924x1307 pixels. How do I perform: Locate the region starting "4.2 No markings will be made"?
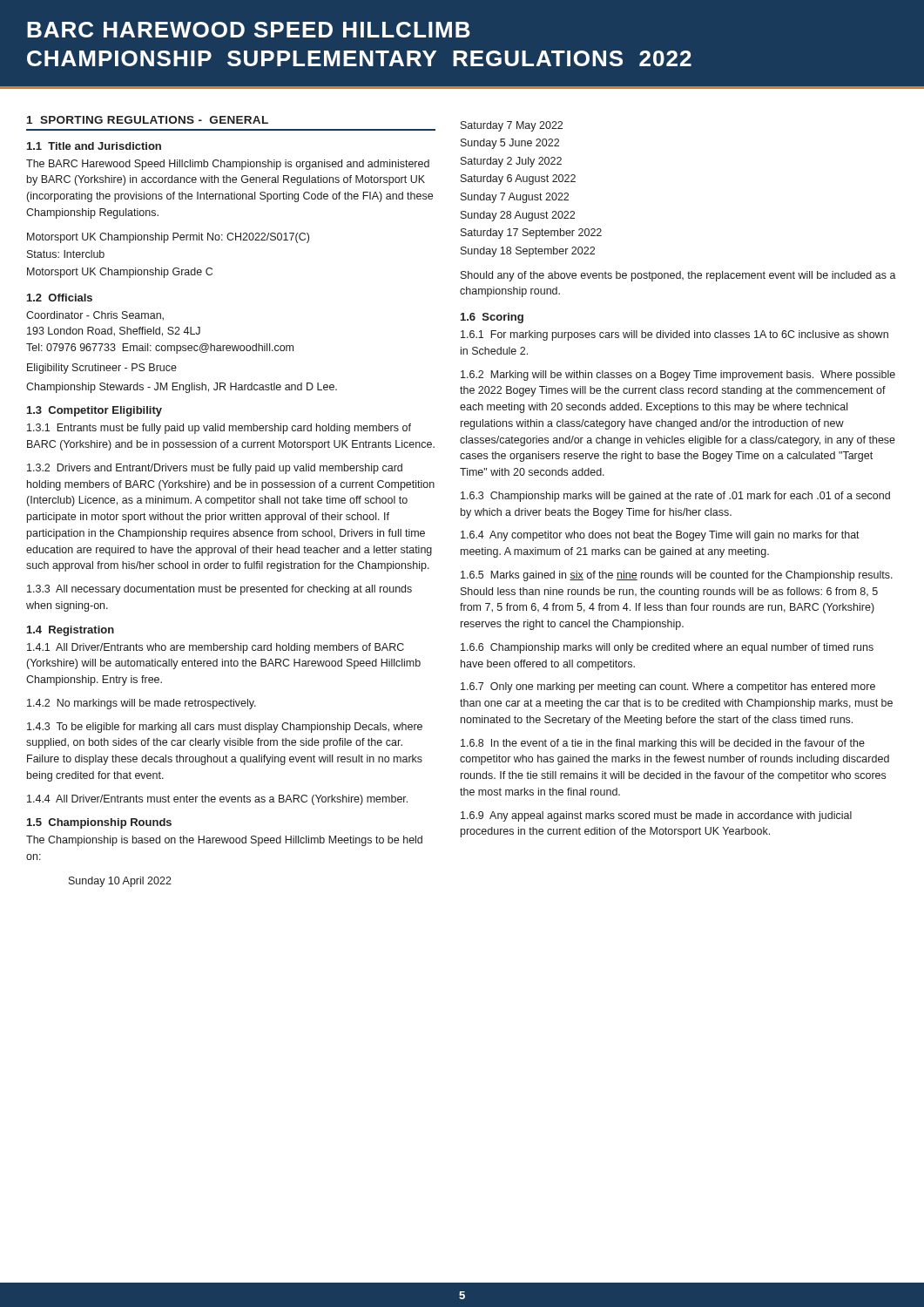(231, 703)
